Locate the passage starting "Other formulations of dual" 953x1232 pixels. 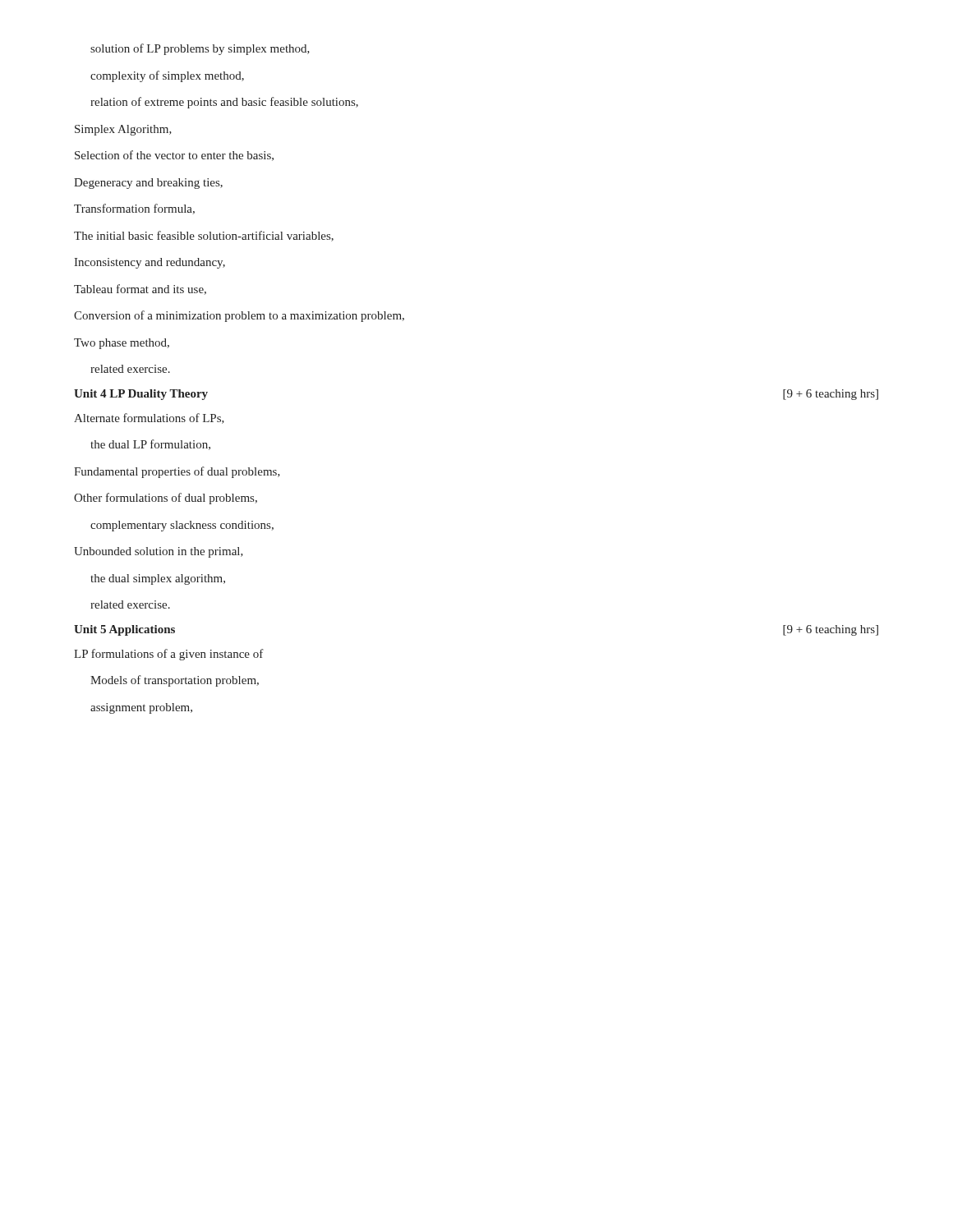166,498
